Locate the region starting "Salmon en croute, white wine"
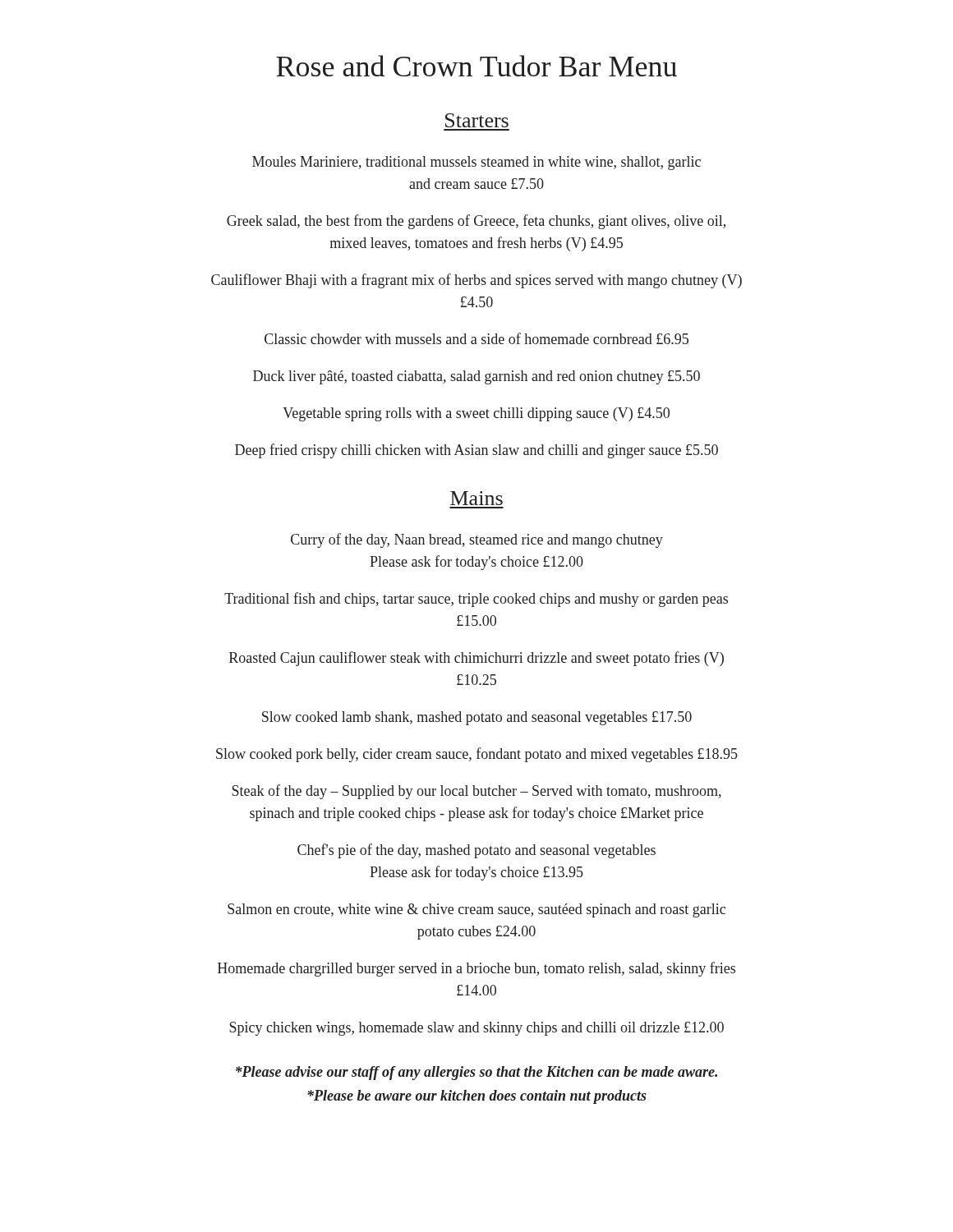 [476, 920]
